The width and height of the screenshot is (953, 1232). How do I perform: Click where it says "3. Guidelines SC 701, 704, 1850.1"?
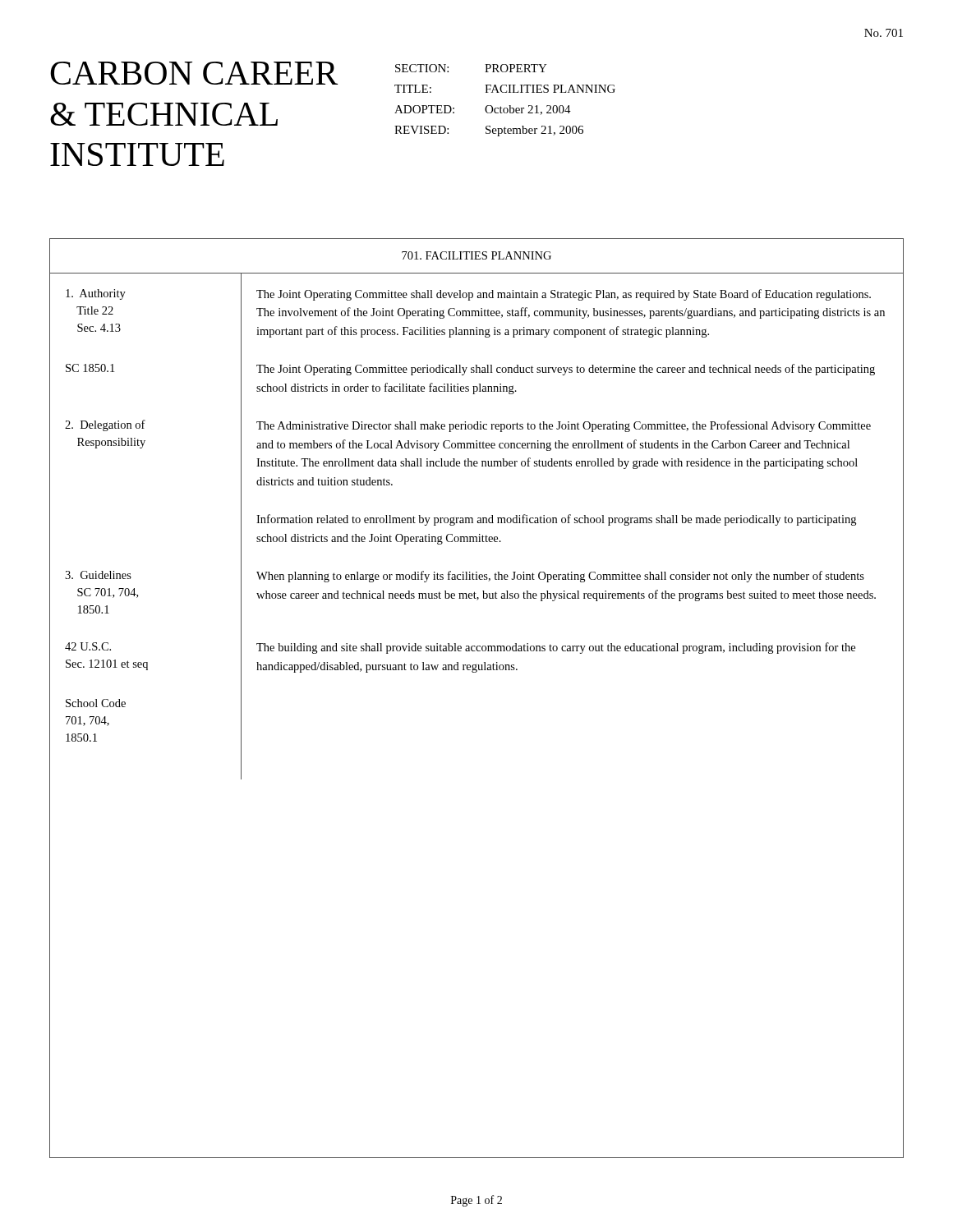102,592
